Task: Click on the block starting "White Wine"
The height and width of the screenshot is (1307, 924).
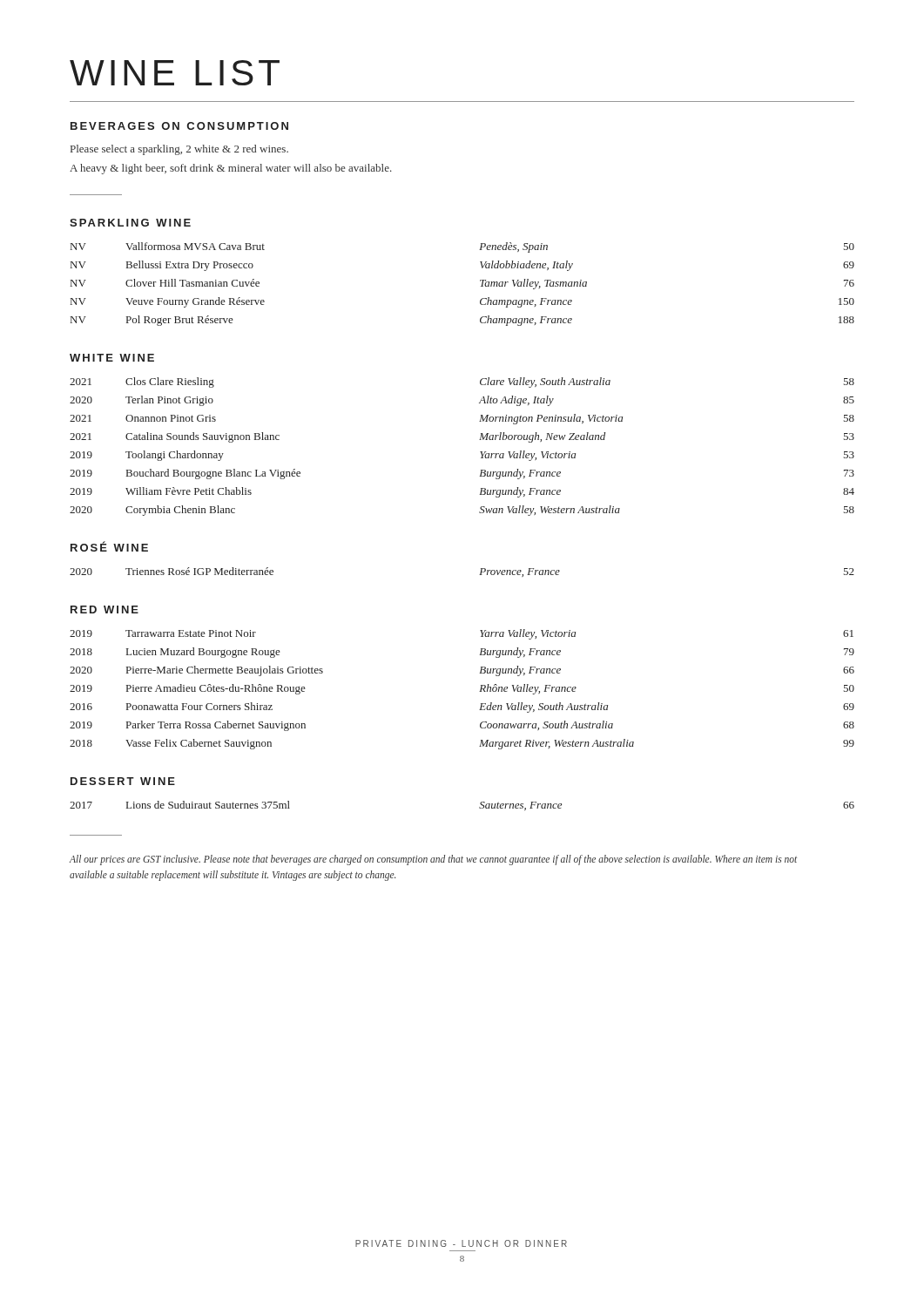Action: pyautogui.click(x=113, y=358)
